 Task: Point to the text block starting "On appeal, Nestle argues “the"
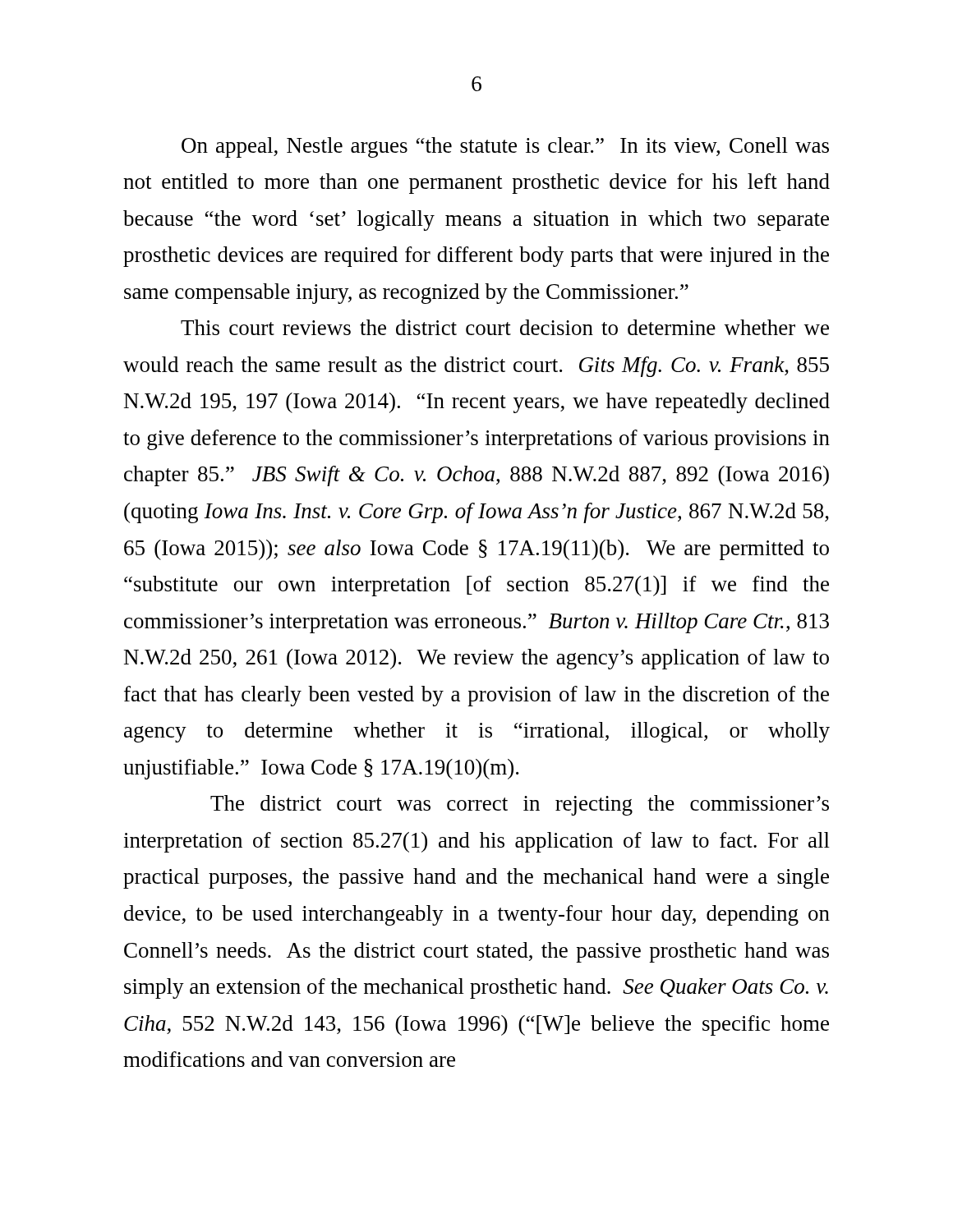click(476, 218)
